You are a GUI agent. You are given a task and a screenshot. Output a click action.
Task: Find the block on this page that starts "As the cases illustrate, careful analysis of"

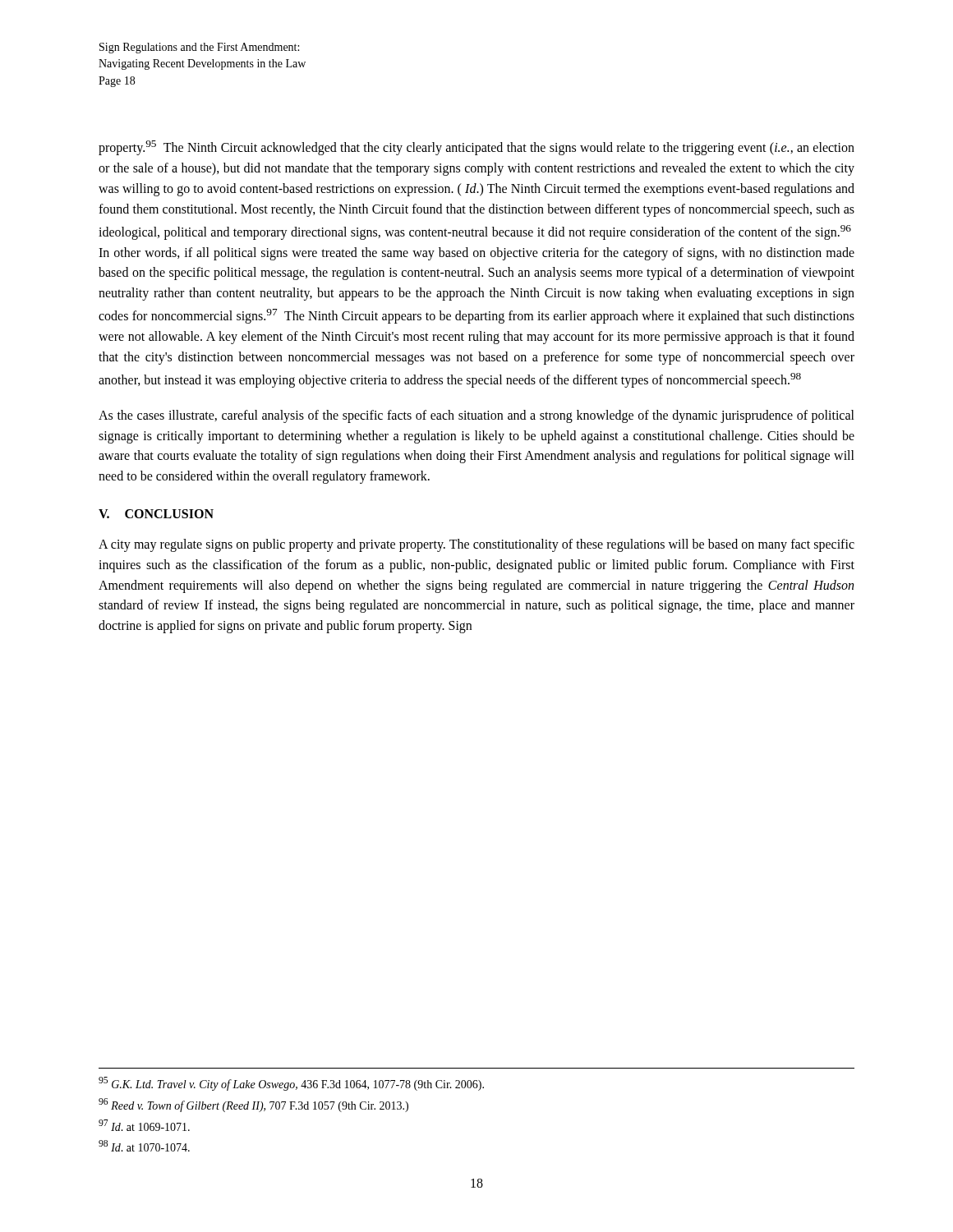point(476,446)
